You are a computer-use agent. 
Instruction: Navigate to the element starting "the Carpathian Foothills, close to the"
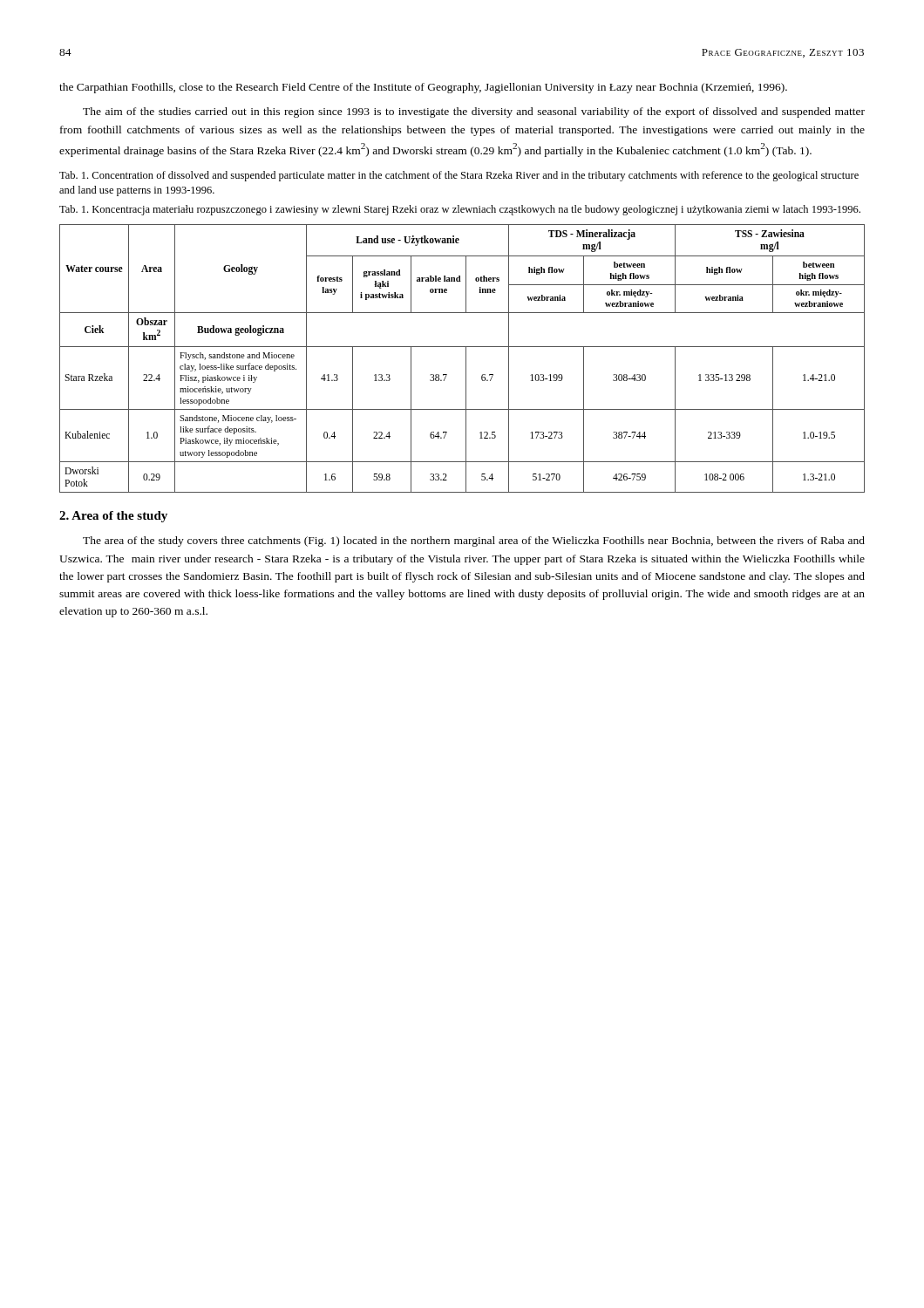[x=462, y=119]
